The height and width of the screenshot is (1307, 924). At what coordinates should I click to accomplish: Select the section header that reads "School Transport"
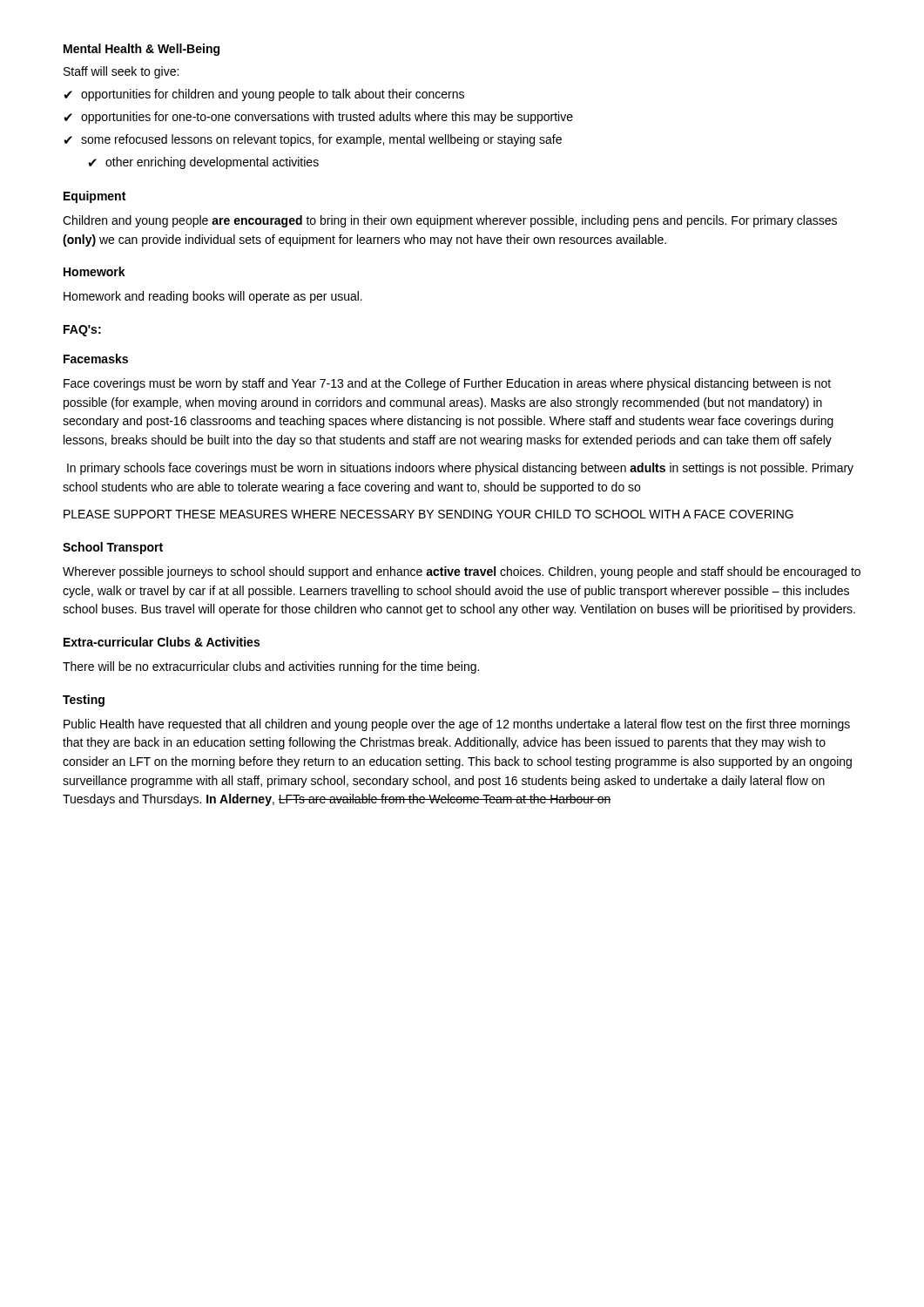[113, 547]
